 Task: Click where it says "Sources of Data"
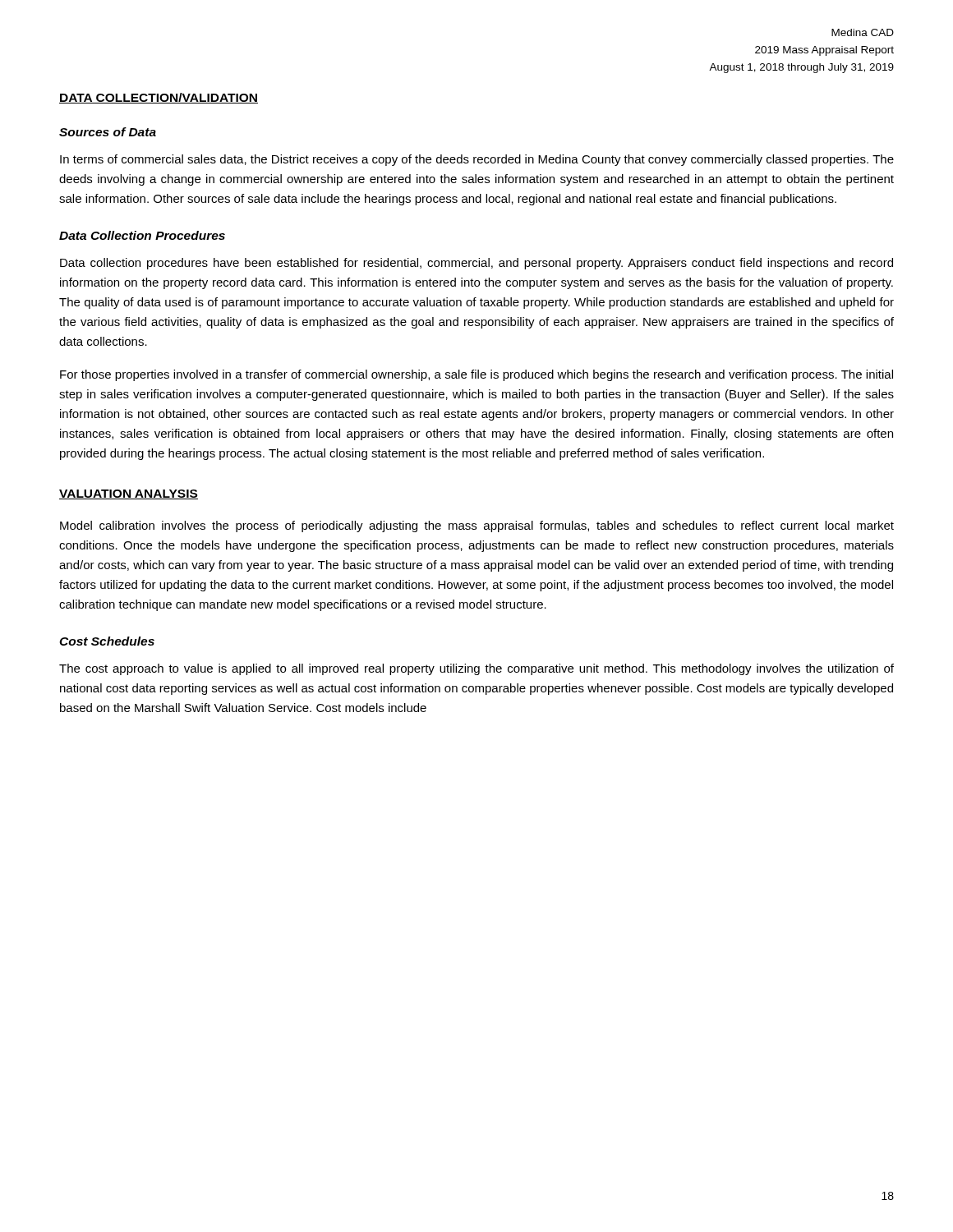108,132
